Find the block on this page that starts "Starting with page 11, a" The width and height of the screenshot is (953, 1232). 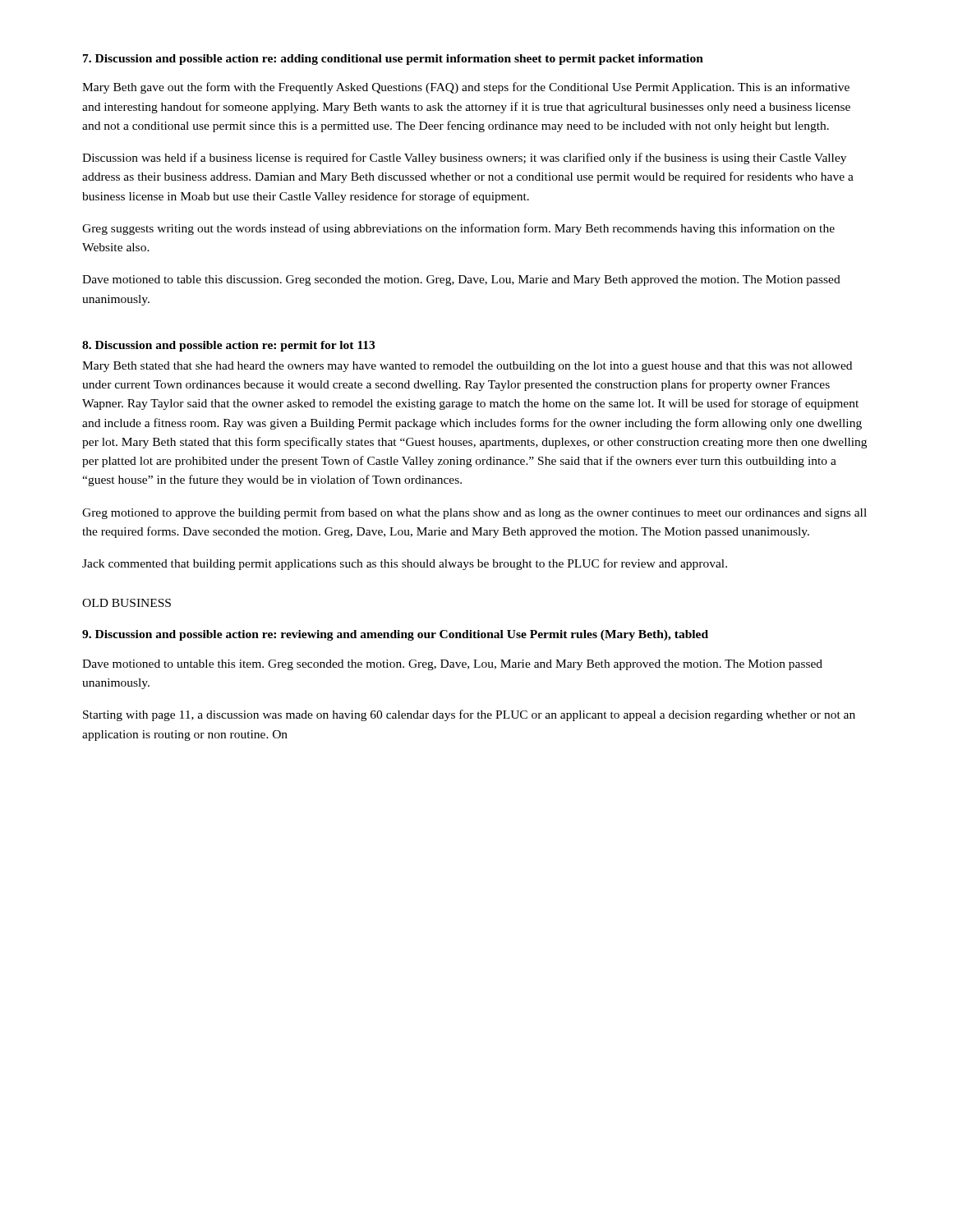click(469, 724)
